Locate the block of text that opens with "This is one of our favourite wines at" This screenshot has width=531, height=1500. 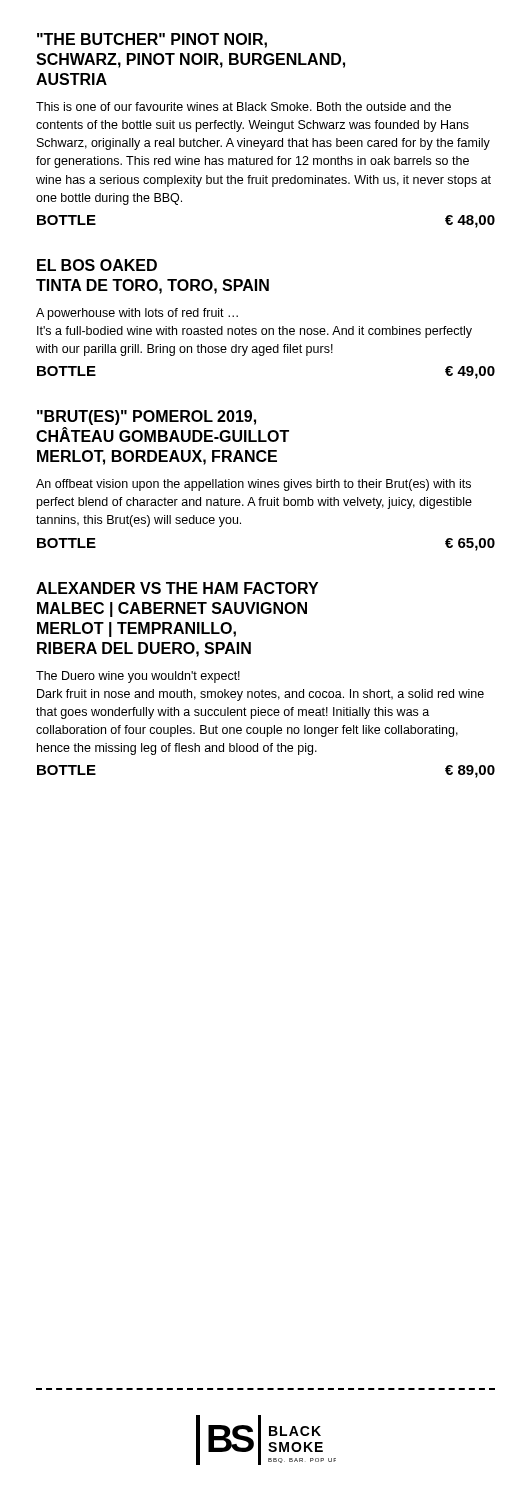[x=266, y=163]
